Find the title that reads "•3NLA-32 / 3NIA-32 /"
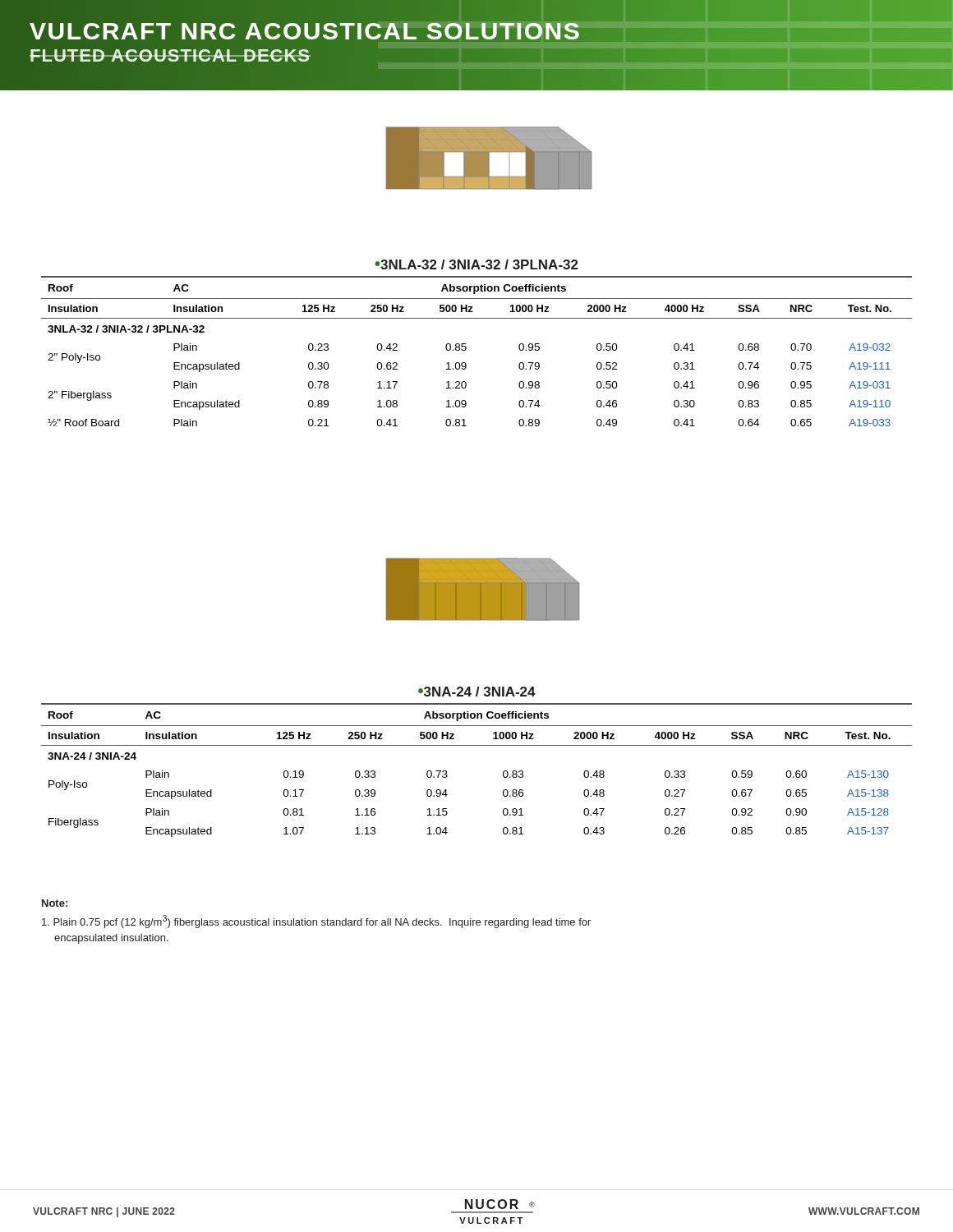The width and height of the screenshot is (953, 1232). (476, 264)
